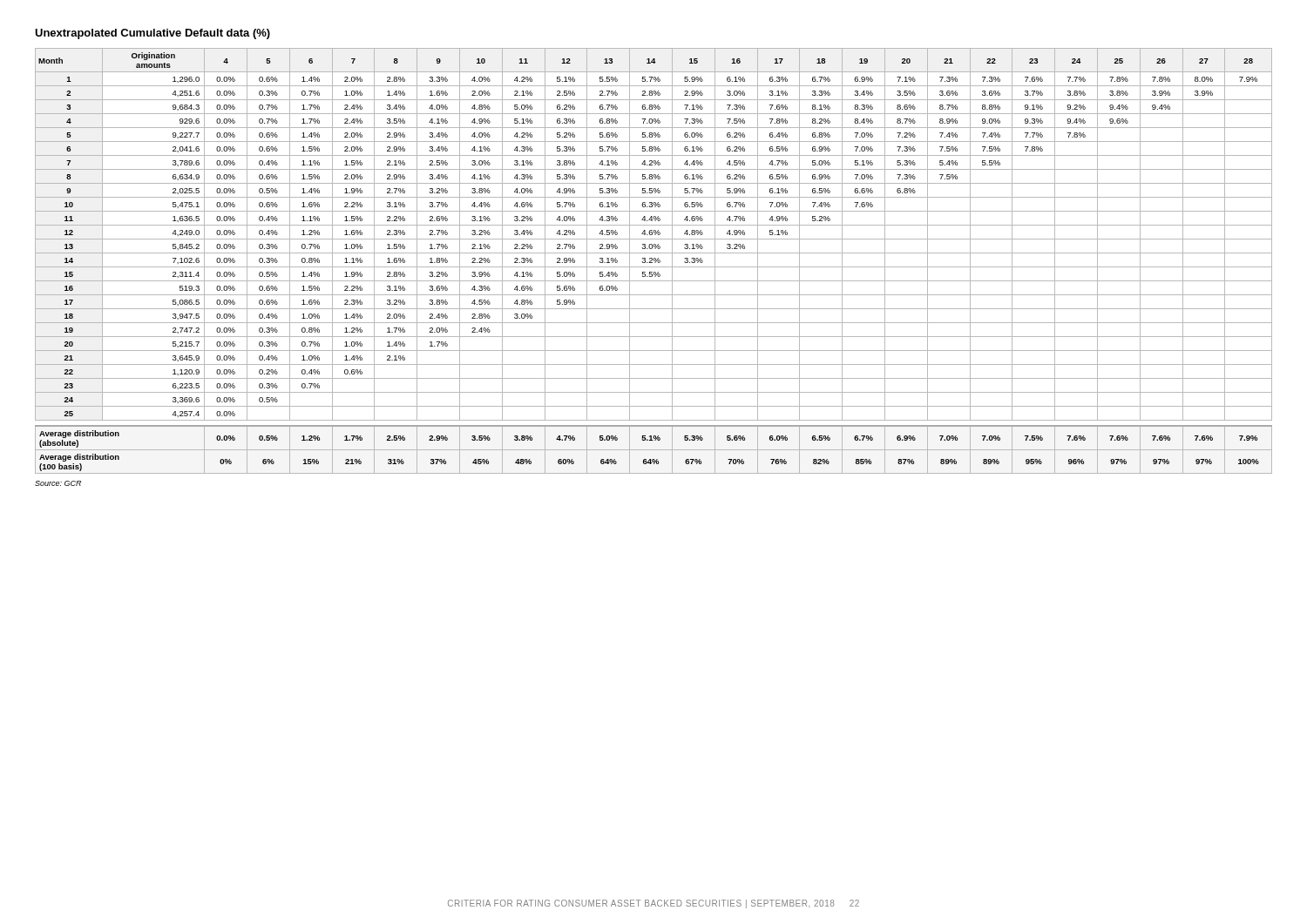This screenshot has width=1307, height=924.
Task: Find the table
Action: tap(654, 261)
